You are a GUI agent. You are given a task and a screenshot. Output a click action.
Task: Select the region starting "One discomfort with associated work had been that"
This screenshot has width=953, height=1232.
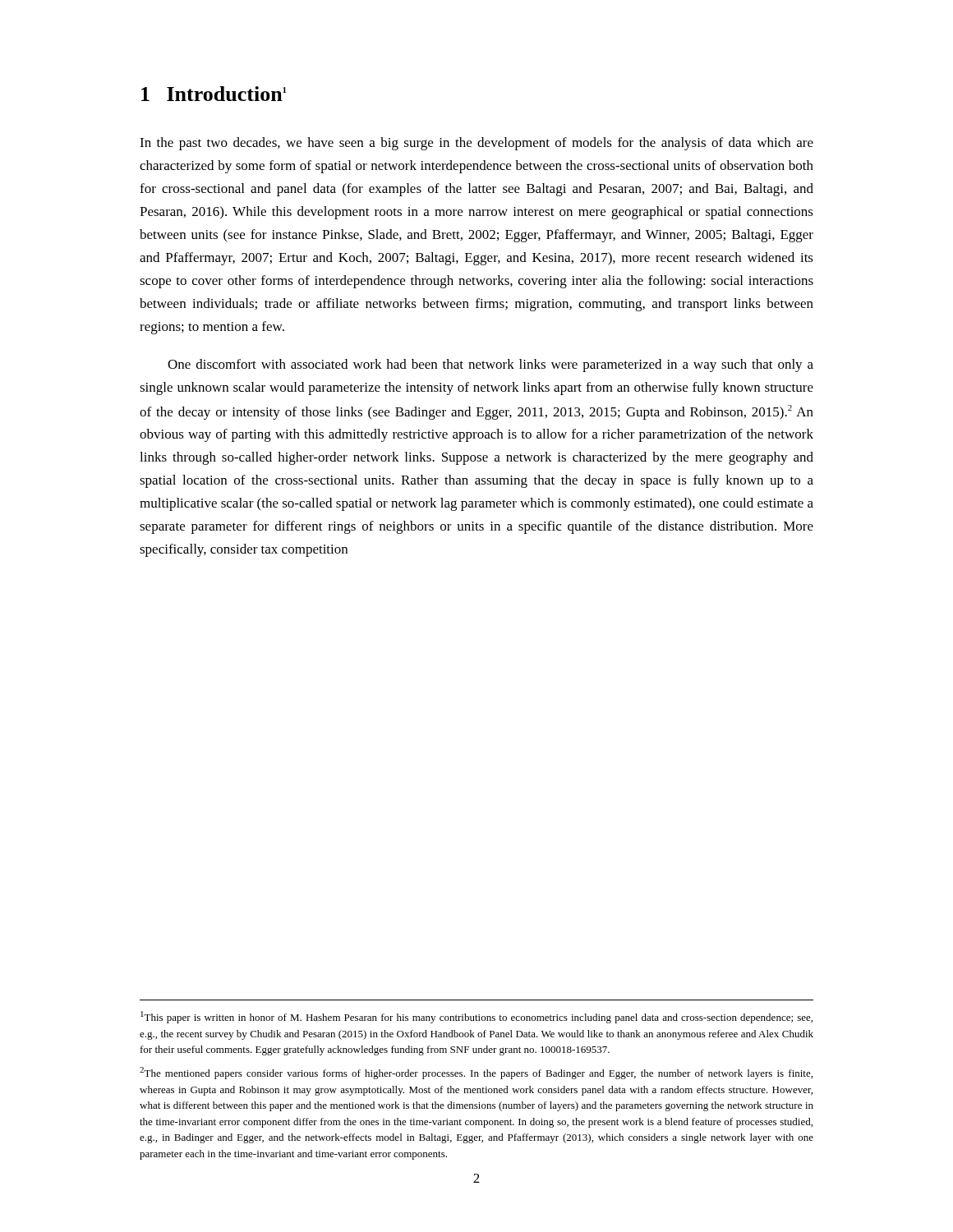476,457
